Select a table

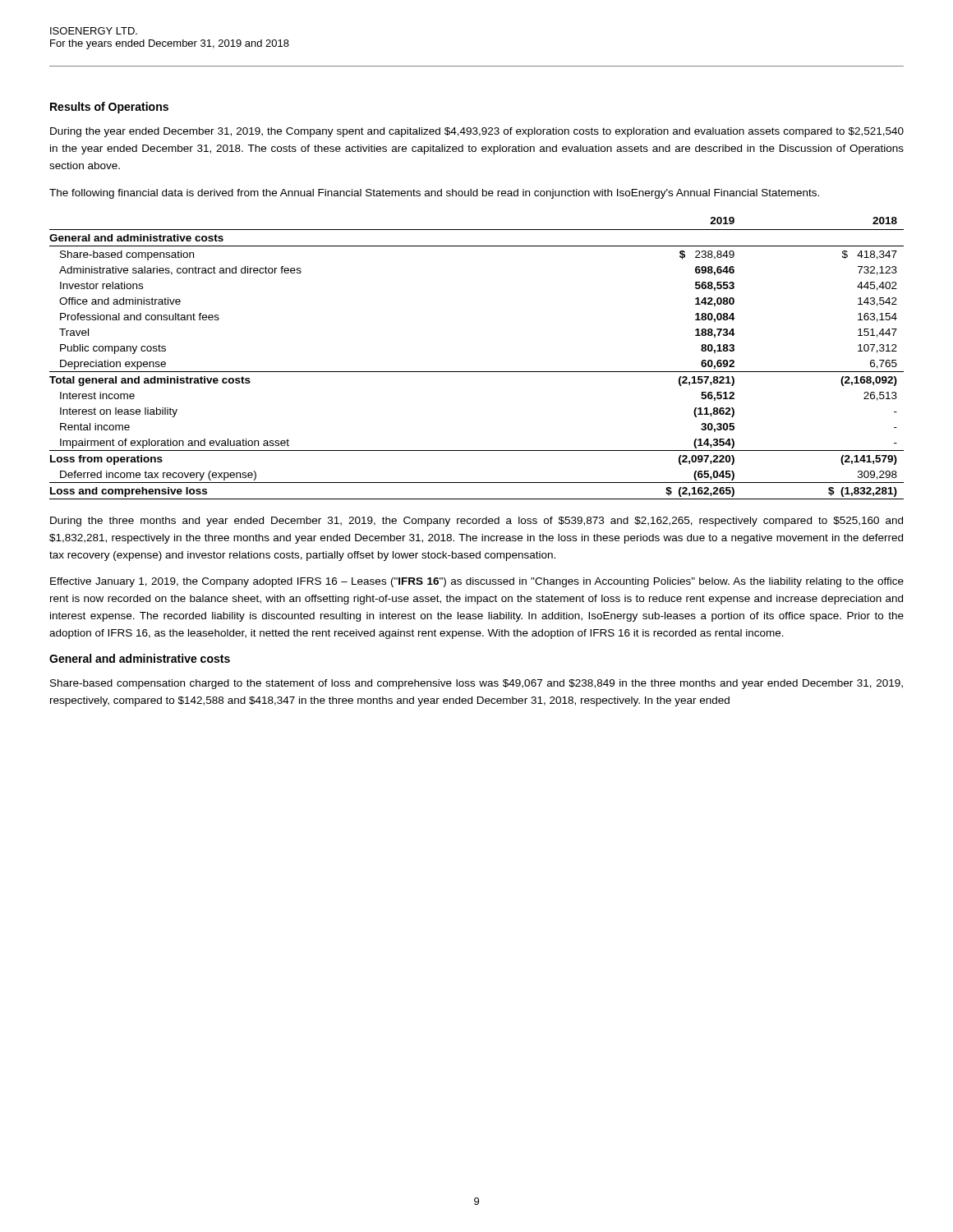(x=476, y=355)
